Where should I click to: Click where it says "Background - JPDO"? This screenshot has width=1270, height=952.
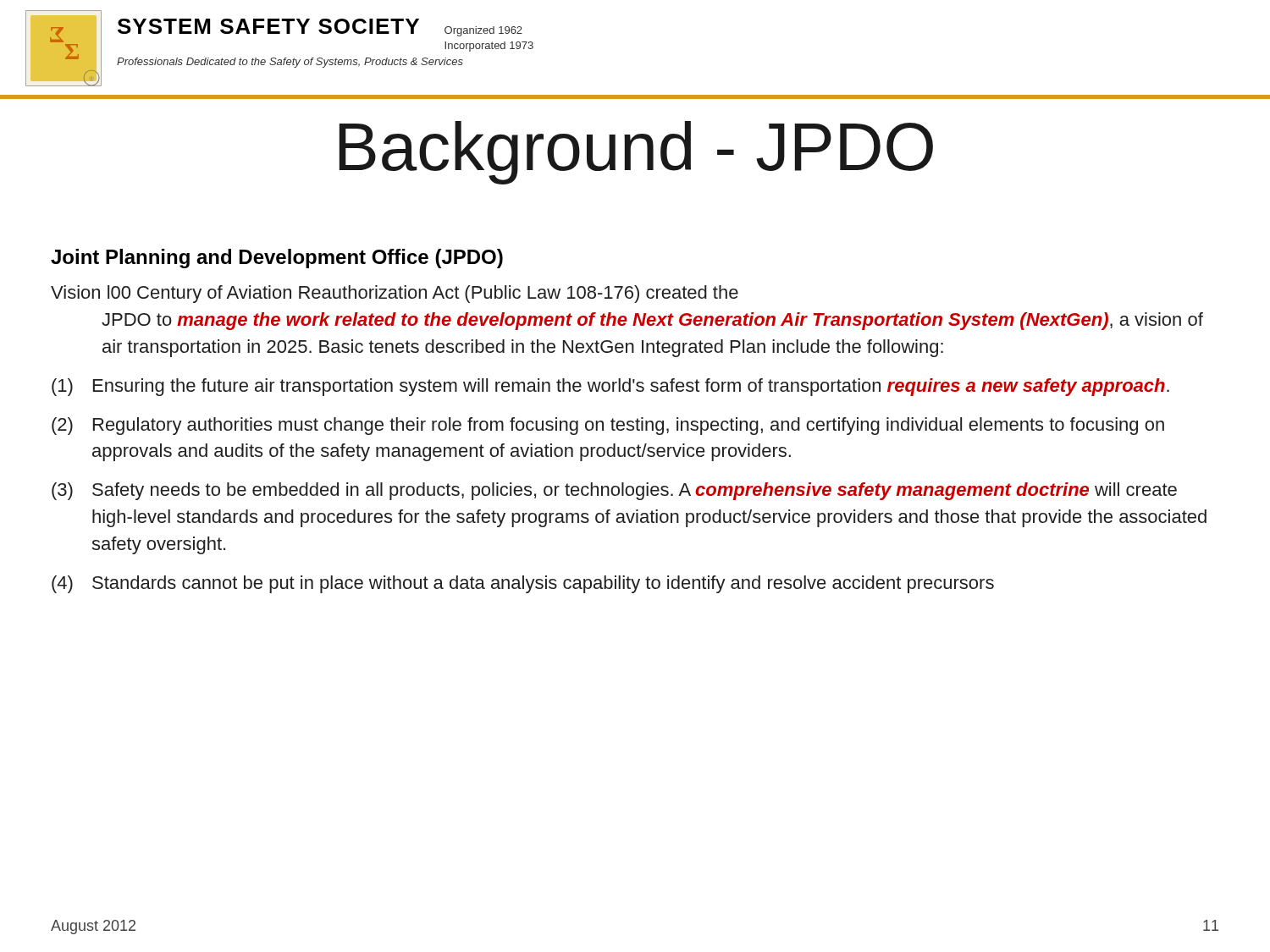635,147
